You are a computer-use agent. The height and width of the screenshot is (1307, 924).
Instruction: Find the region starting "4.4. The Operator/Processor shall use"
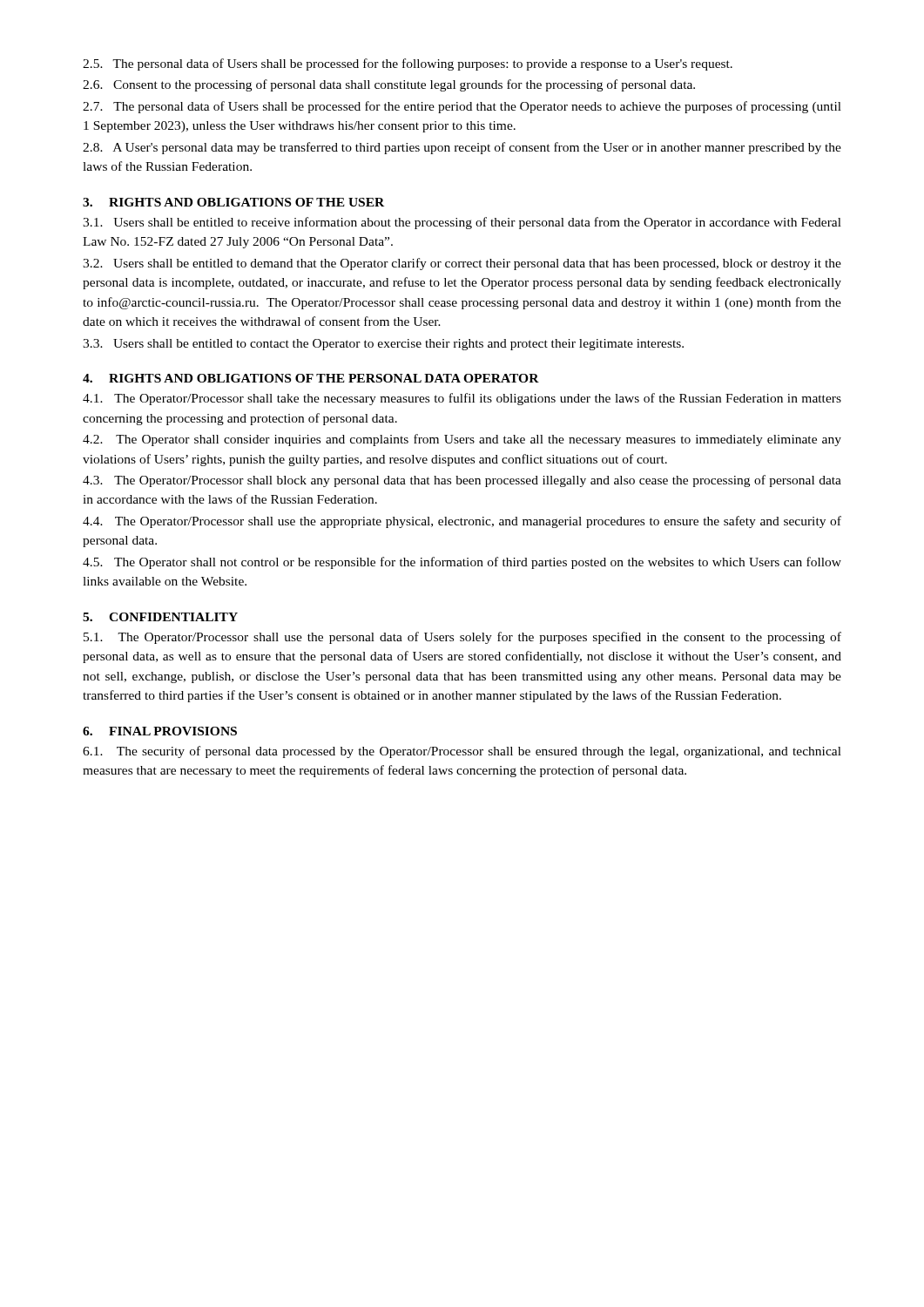pos(462,531)
